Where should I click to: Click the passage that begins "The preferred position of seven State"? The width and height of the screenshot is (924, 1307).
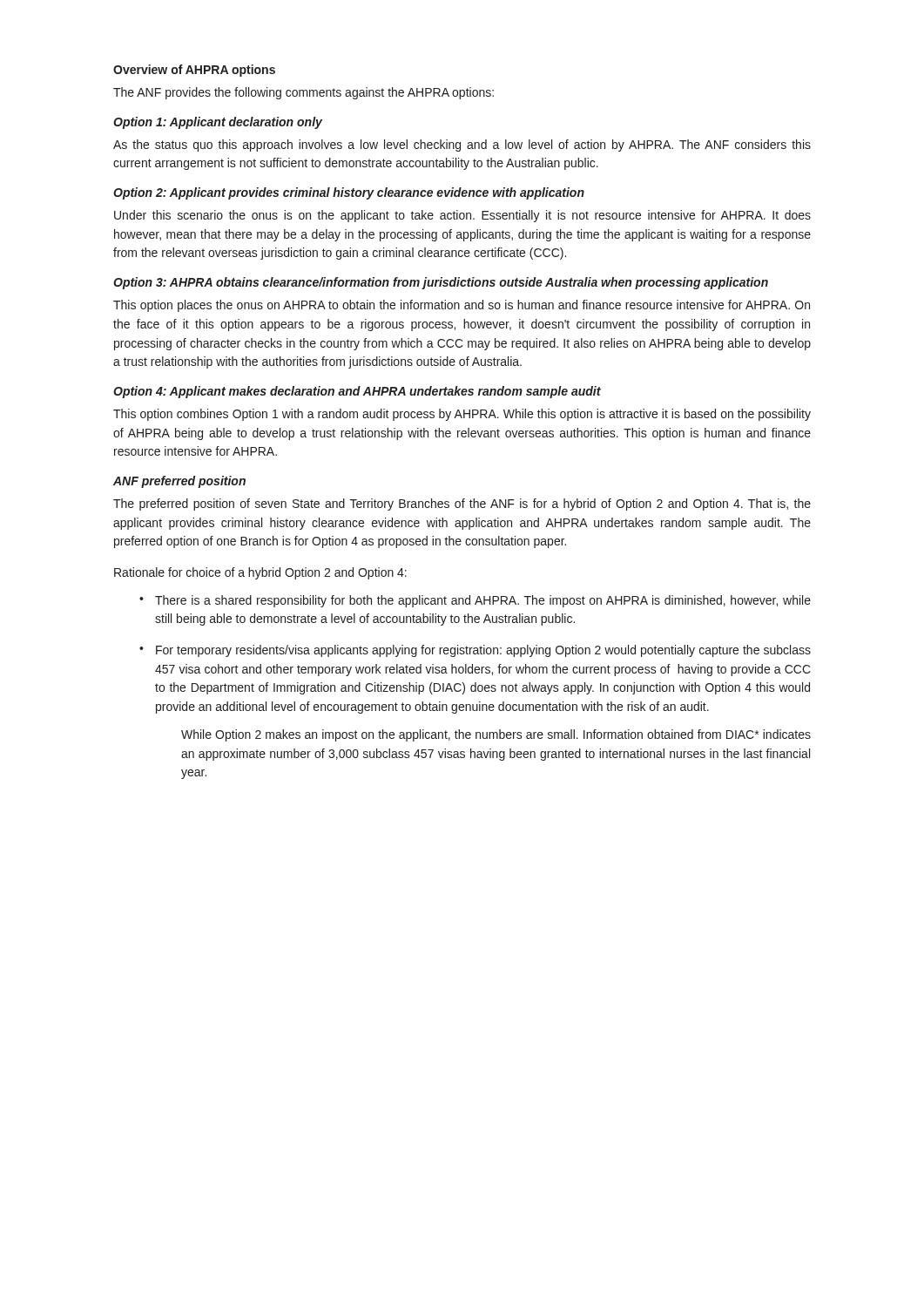click(462, 522)
